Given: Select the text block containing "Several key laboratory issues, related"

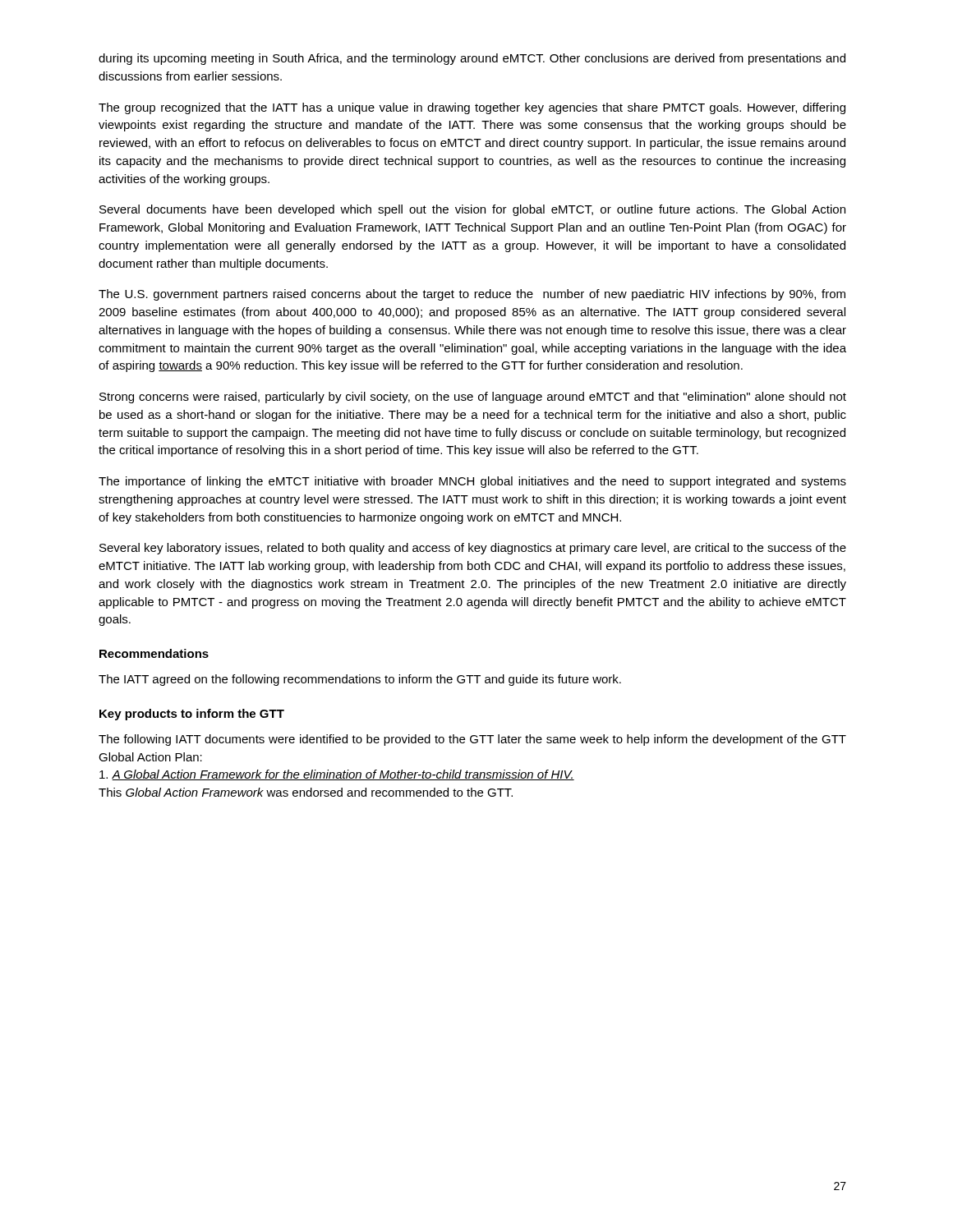Looking at the screenshot, I should [x=472, y=583].
